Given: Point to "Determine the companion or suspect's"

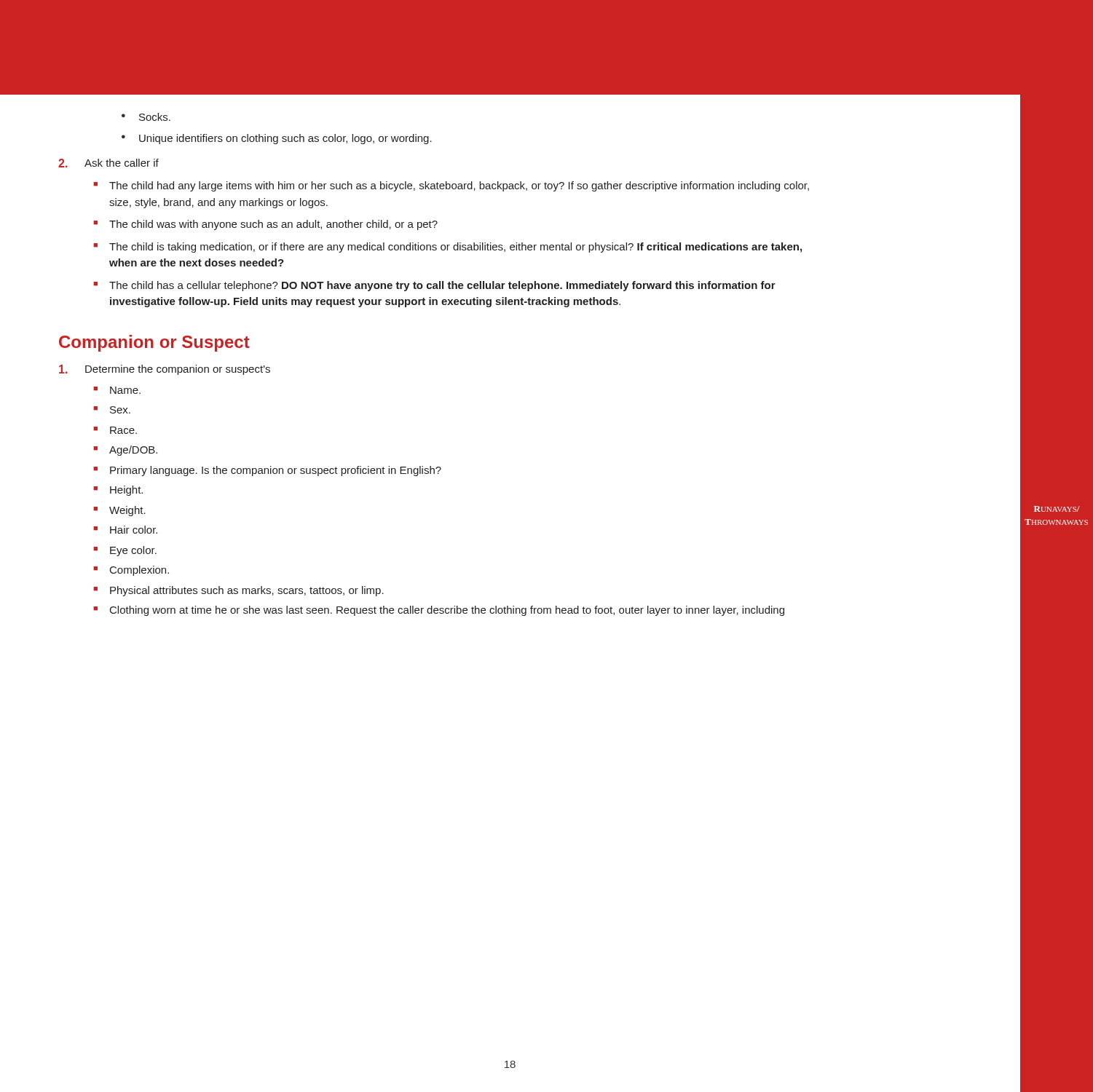Looking at the screenshot, I should click(x=165, y=370).
